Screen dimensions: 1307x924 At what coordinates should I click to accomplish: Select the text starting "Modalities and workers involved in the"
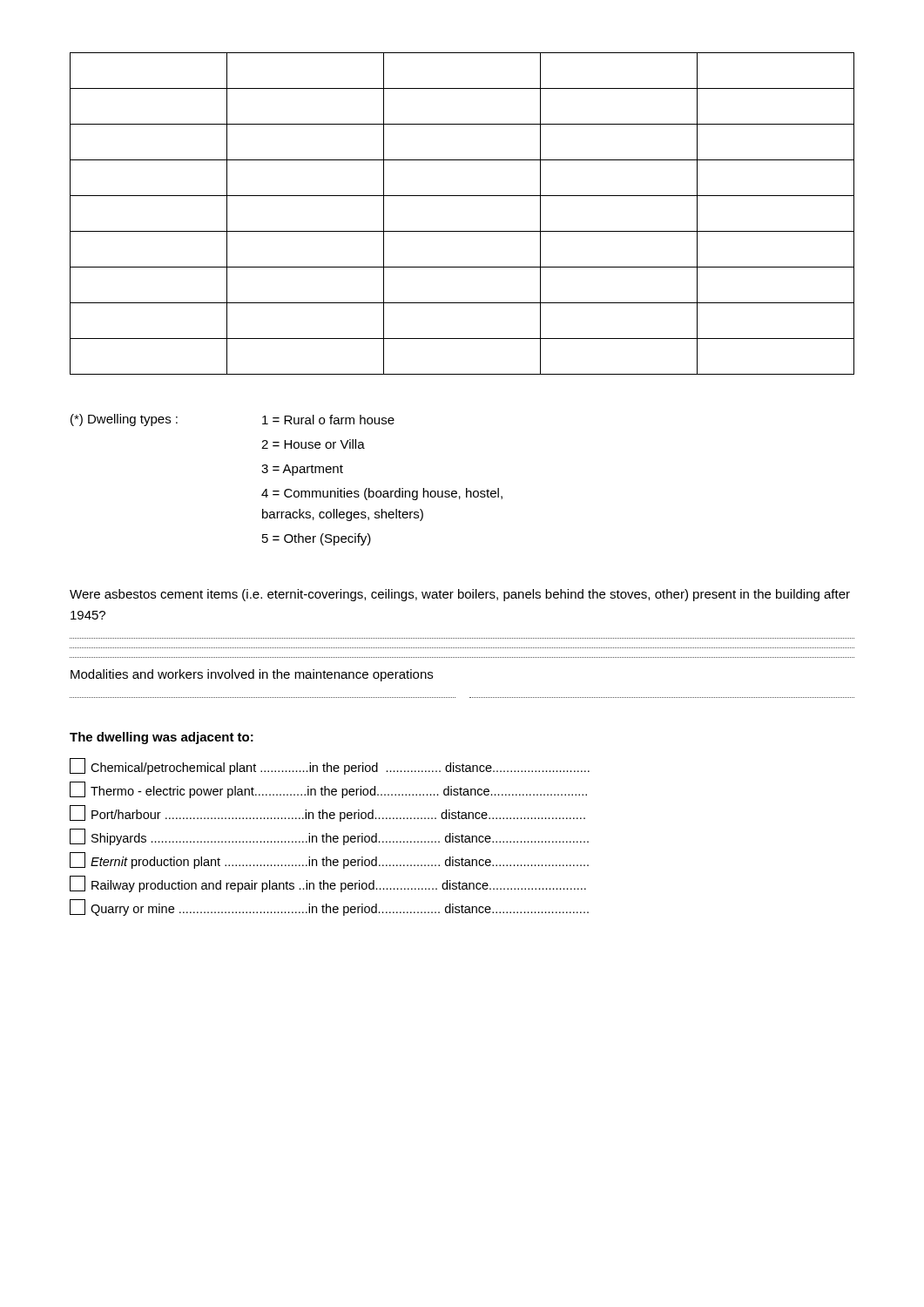252,674
